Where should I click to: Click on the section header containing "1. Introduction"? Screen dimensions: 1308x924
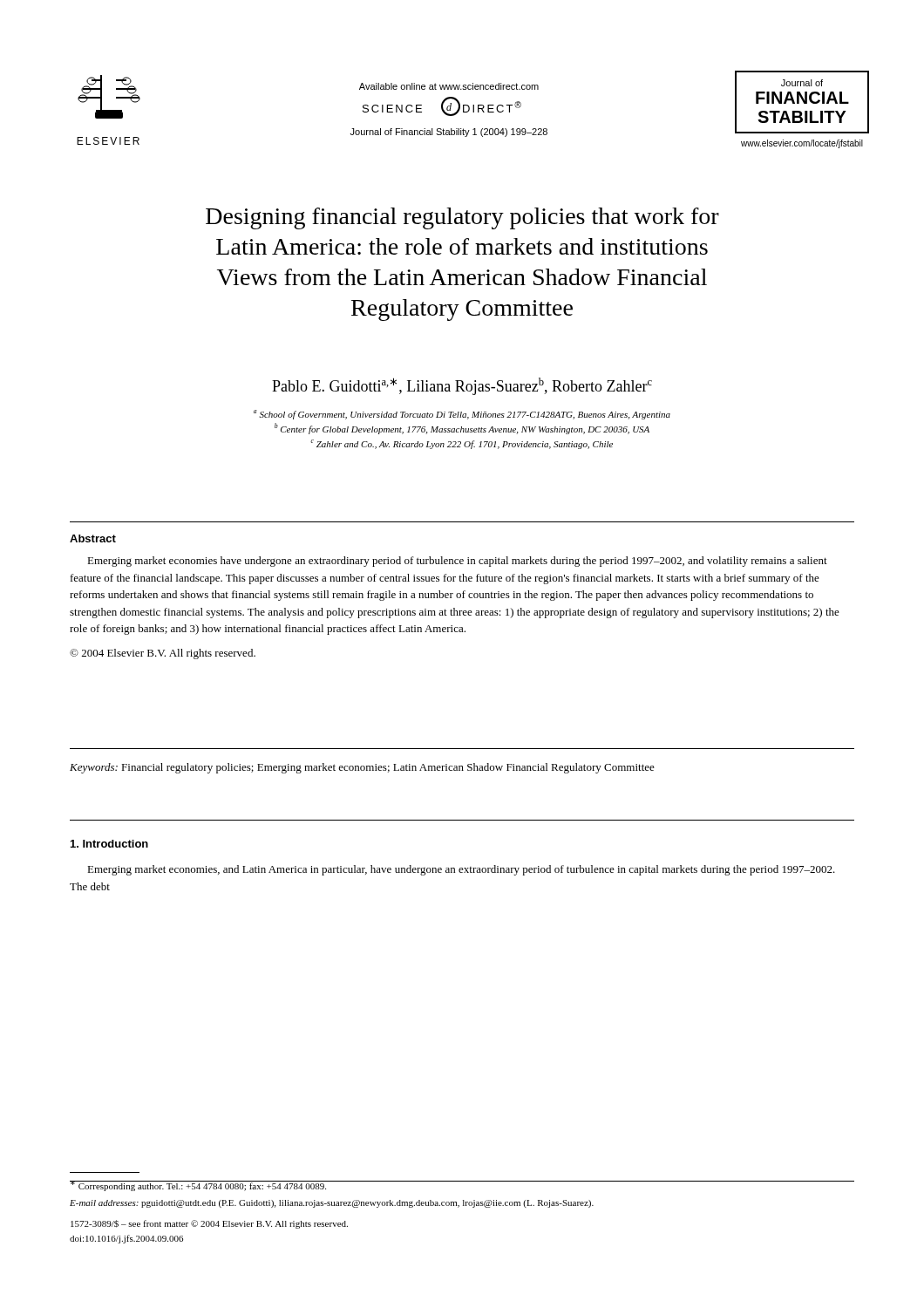point(109,844)
